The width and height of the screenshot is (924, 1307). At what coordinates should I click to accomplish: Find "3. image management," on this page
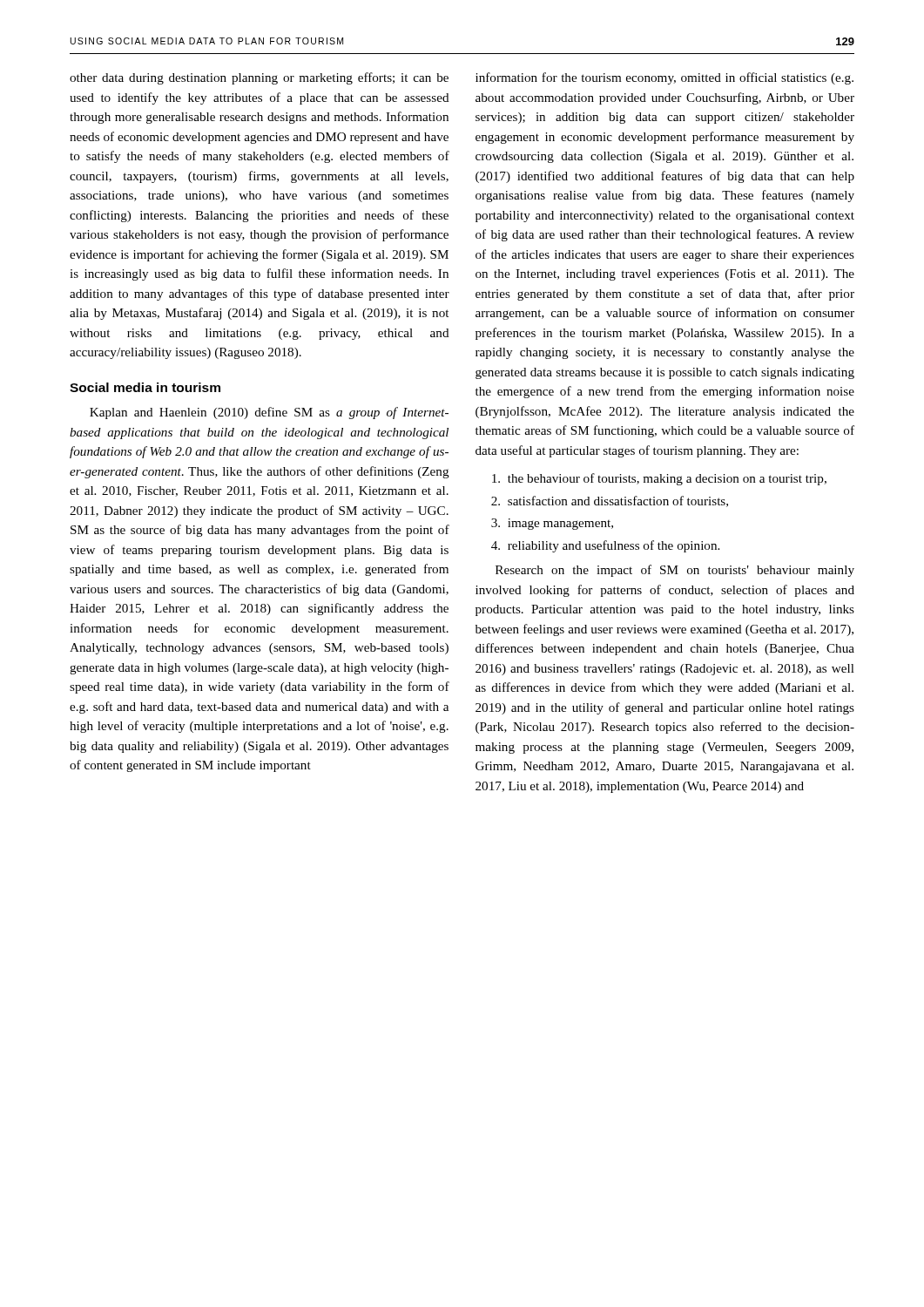pyautogui.click(x=552, y=524)
